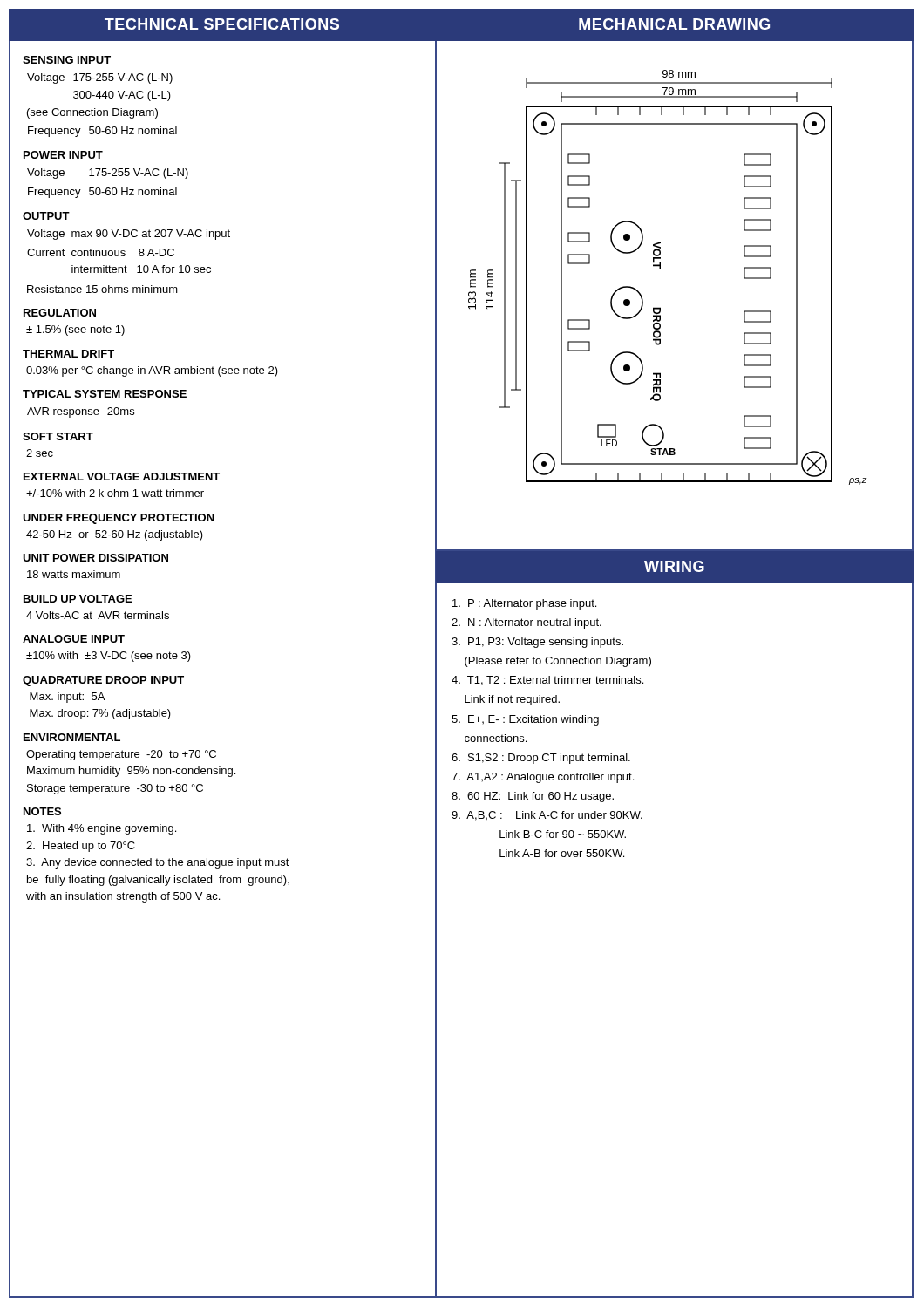Viewport: 924px width, 1308px height.
Task: Point to the text block starting "SOFT START 2 sec"
Action: pyautogui.click(x=58, y=436)
